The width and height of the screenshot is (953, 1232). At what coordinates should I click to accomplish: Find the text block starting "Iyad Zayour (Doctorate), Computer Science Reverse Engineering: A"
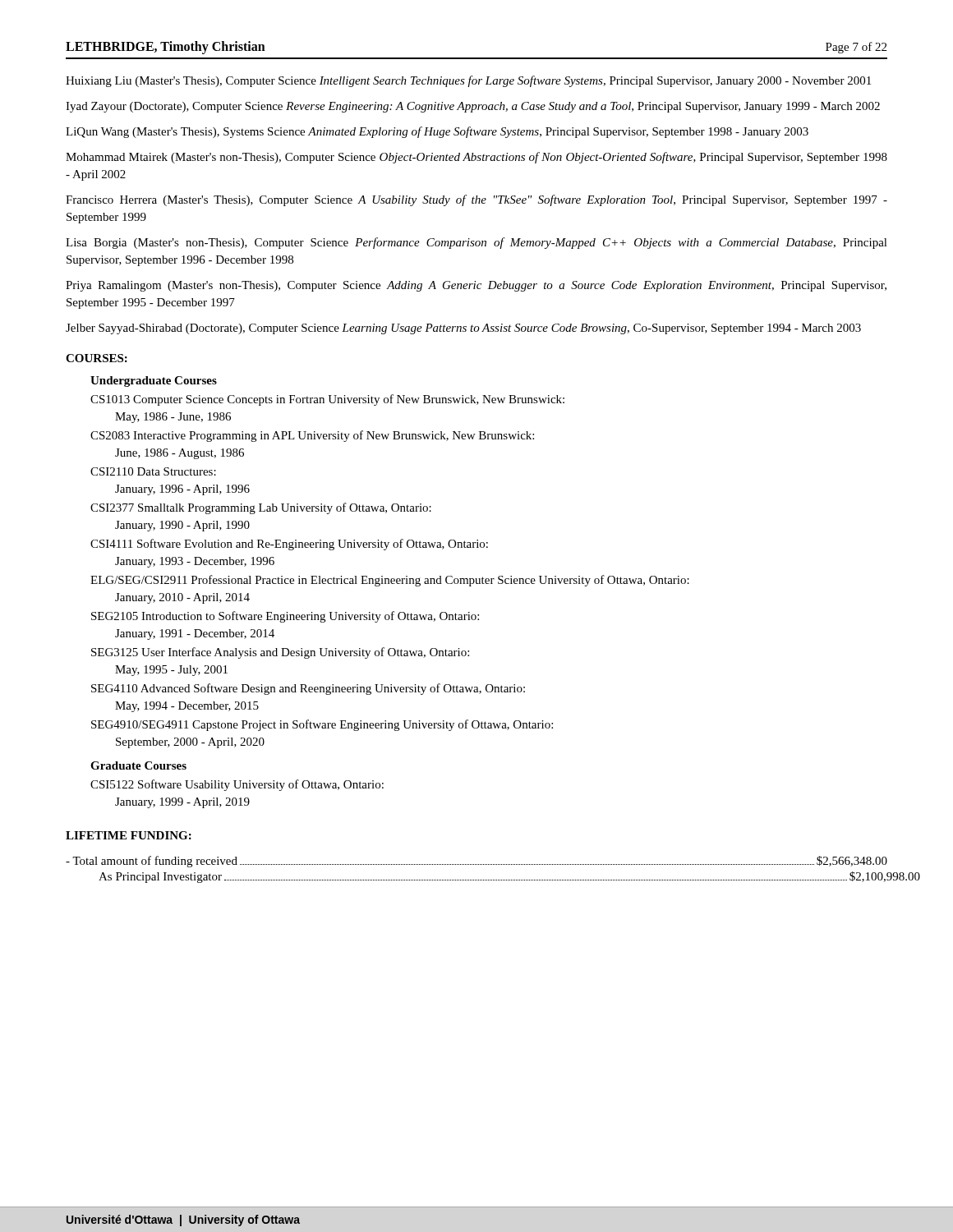[473, 106]
